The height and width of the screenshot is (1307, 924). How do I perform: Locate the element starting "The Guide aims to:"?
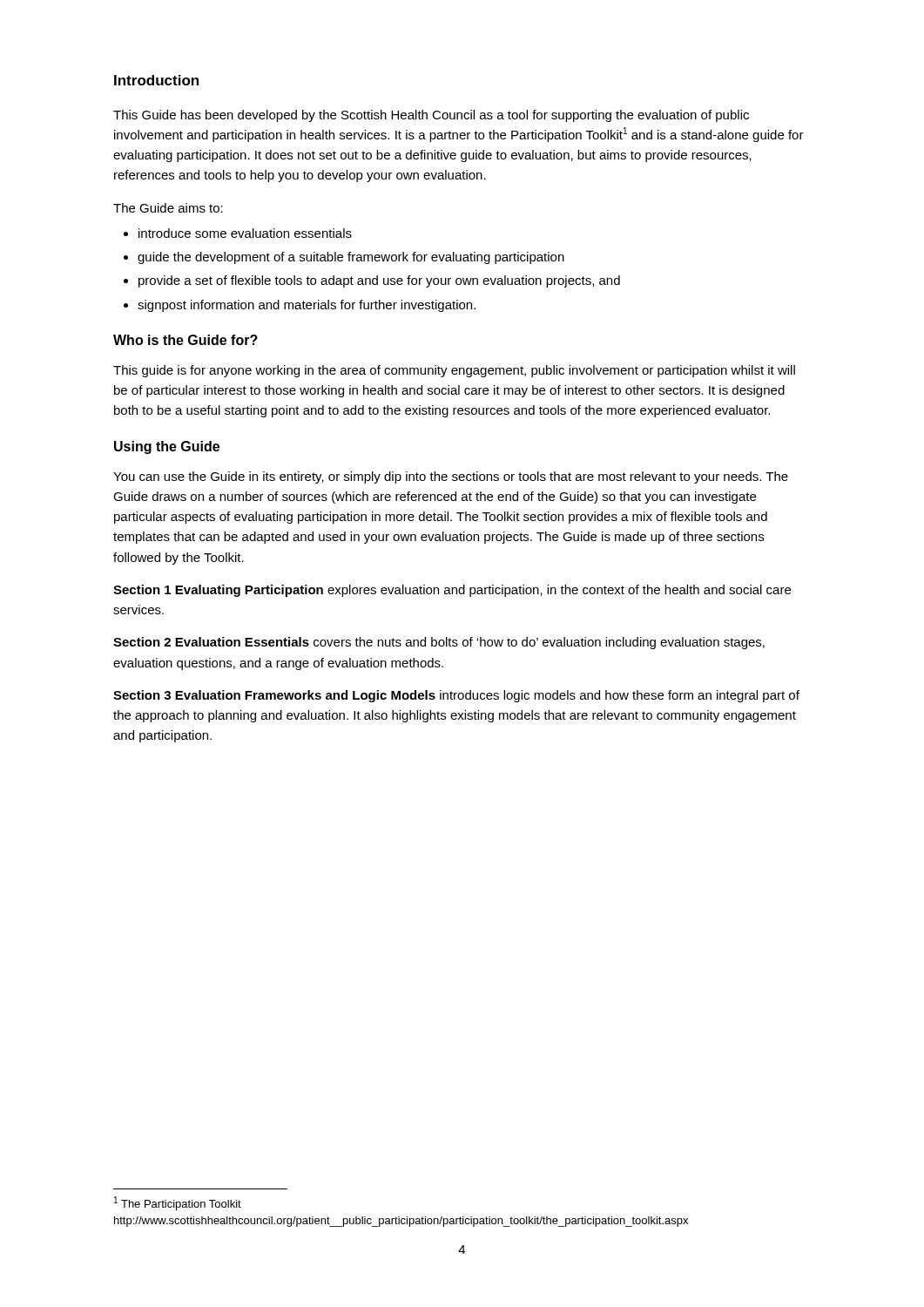point(168,207)
